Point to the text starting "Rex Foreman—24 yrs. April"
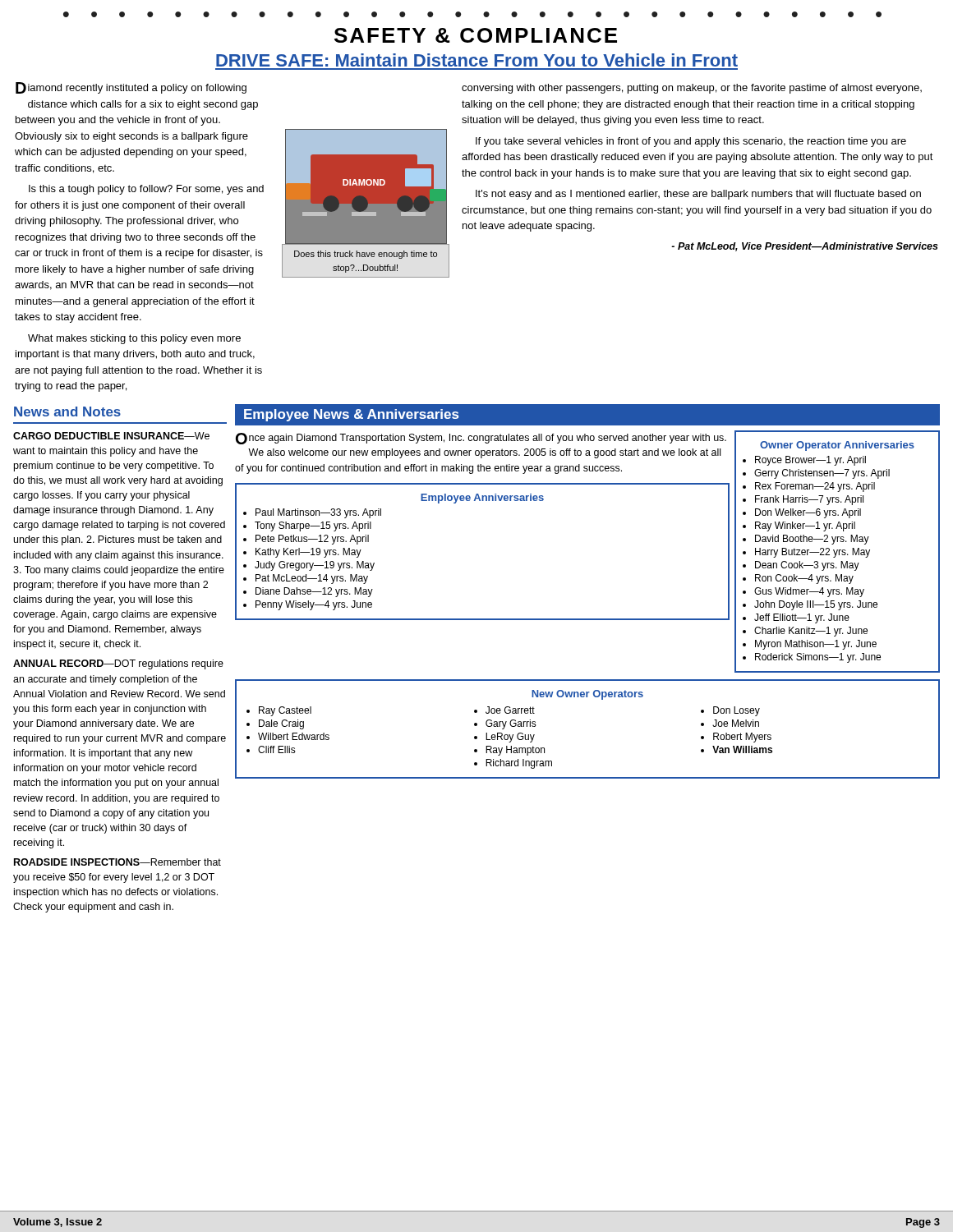953x1232 pixels. [815, 486]
